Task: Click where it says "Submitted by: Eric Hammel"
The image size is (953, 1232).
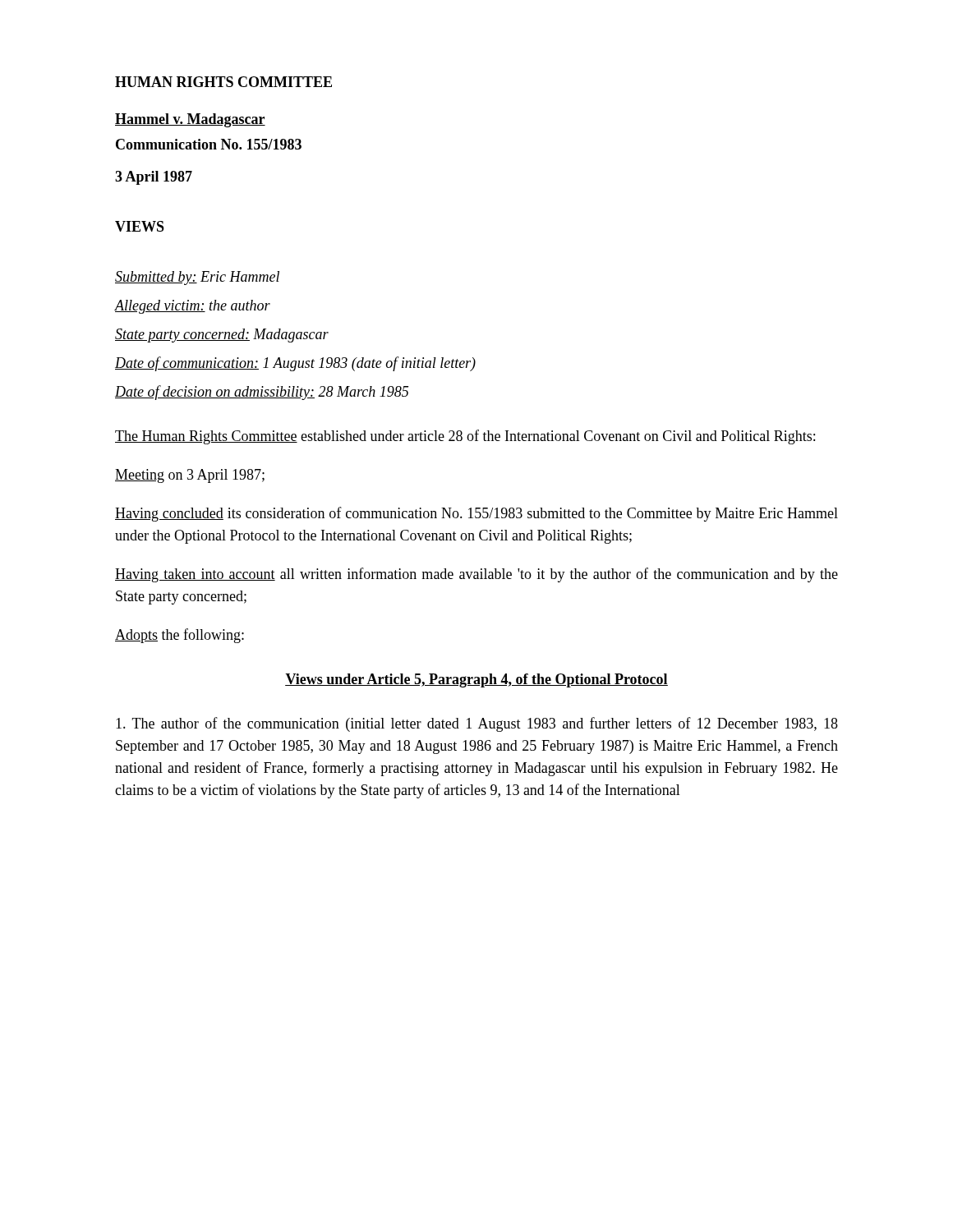Action: click(x=197, y=277)
